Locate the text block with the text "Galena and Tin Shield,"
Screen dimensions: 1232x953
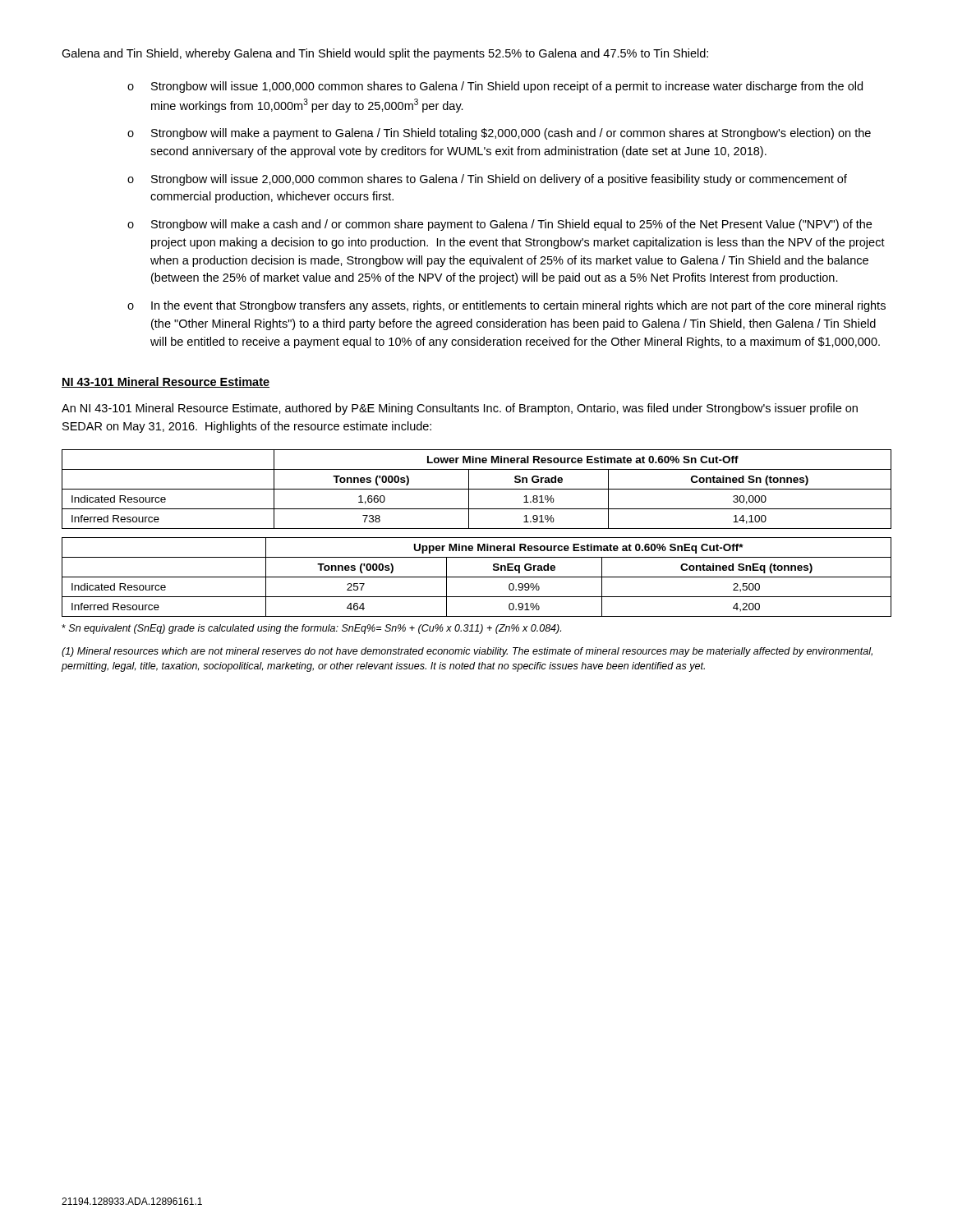click(385, 53)
